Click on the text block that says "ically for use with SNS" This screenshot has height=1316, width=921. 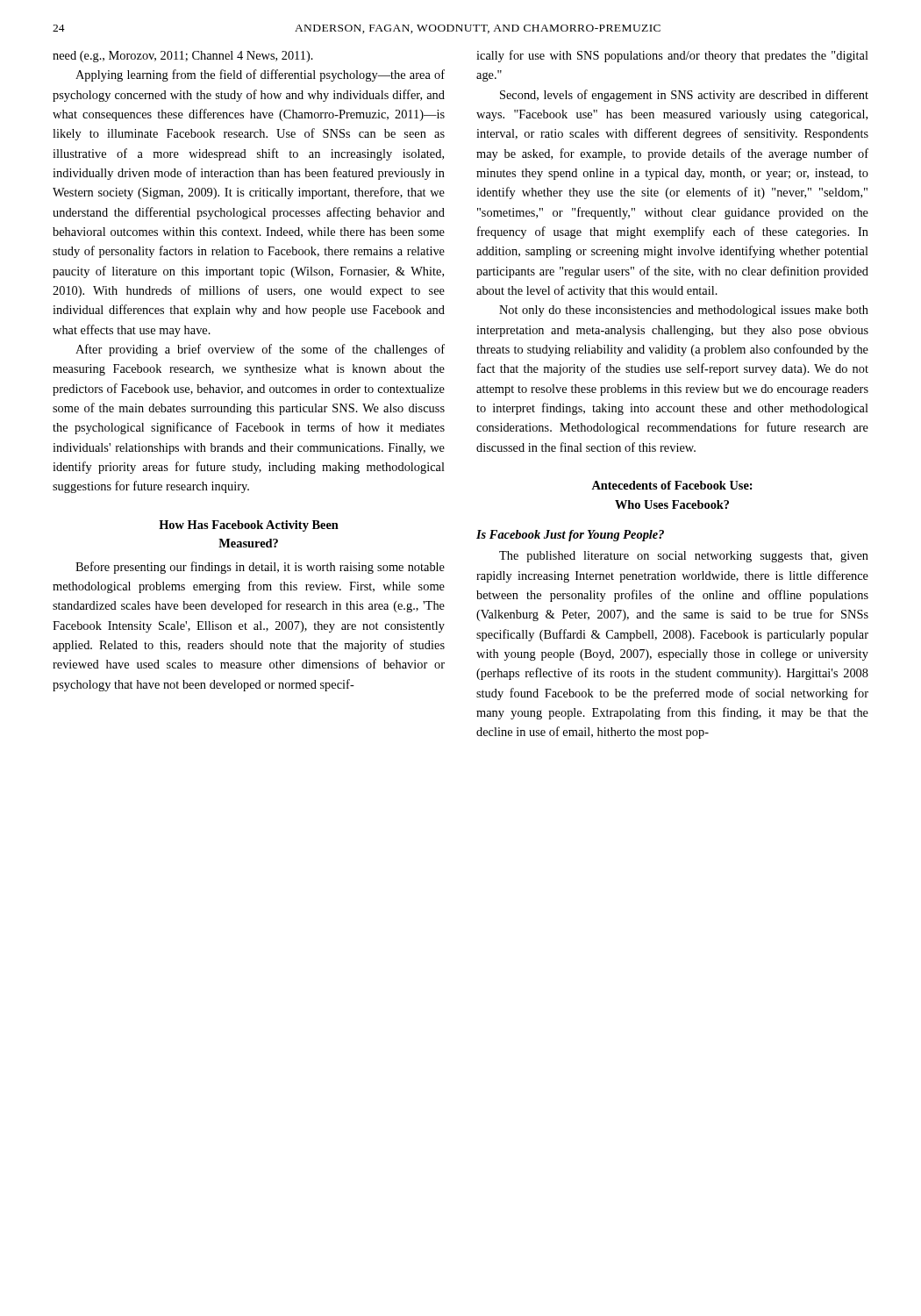672,65
